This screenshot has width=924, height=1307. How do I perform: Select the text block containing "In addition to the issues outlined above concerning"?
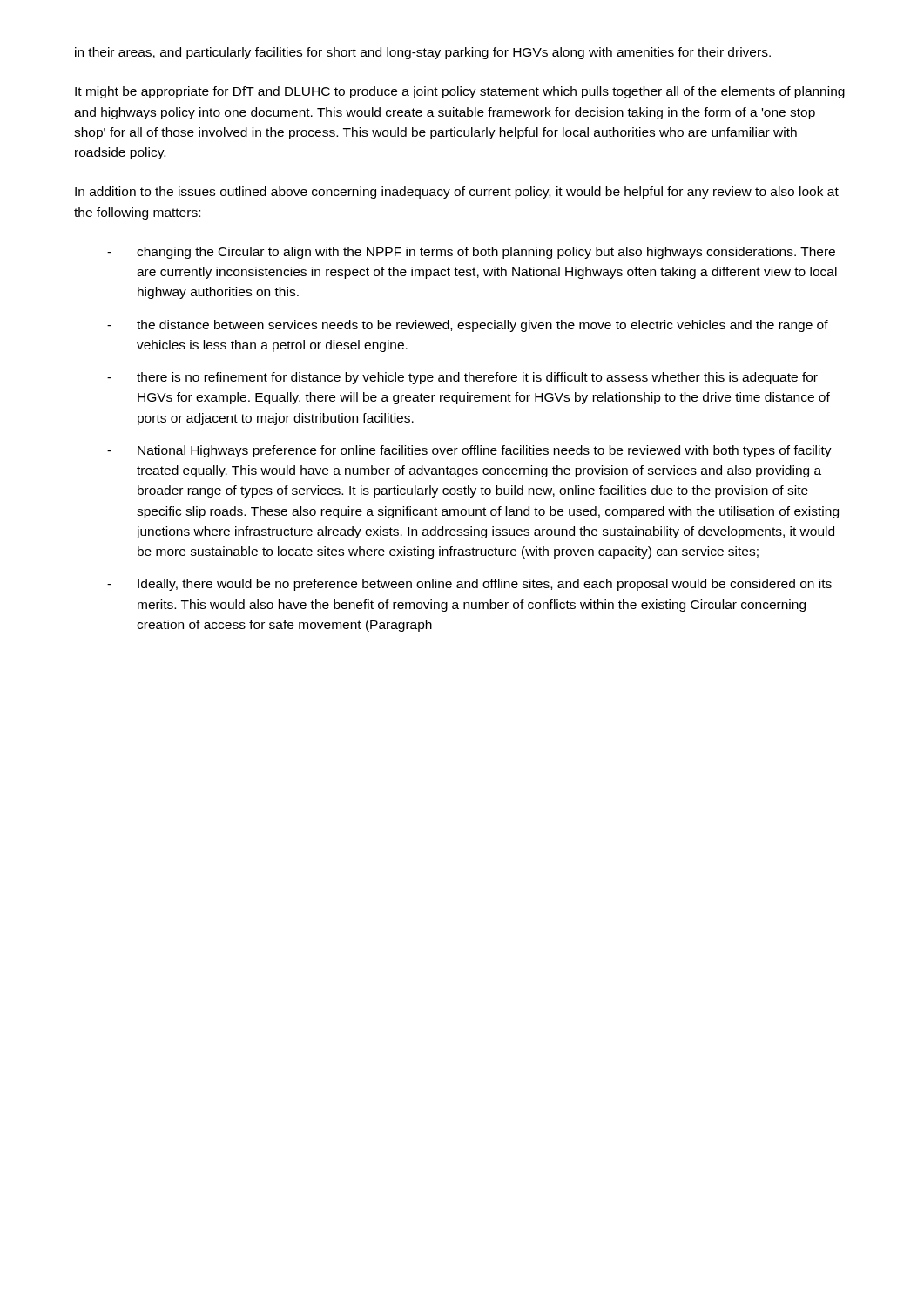point(456,202)
